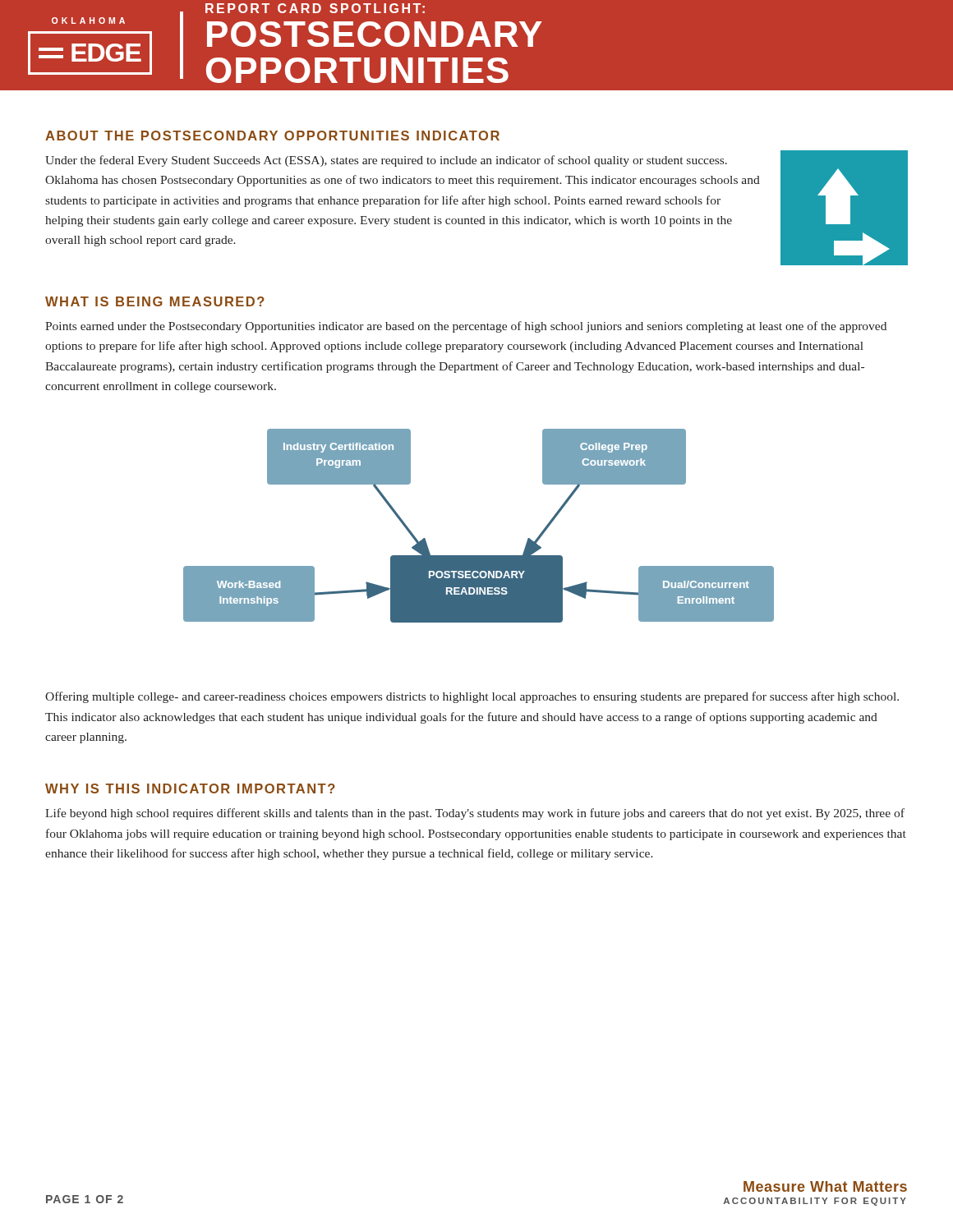
Task: Locate the block of text that opens with "Points earned under the Postsecondary Opportunities indicator"
Action: (466, 356)
